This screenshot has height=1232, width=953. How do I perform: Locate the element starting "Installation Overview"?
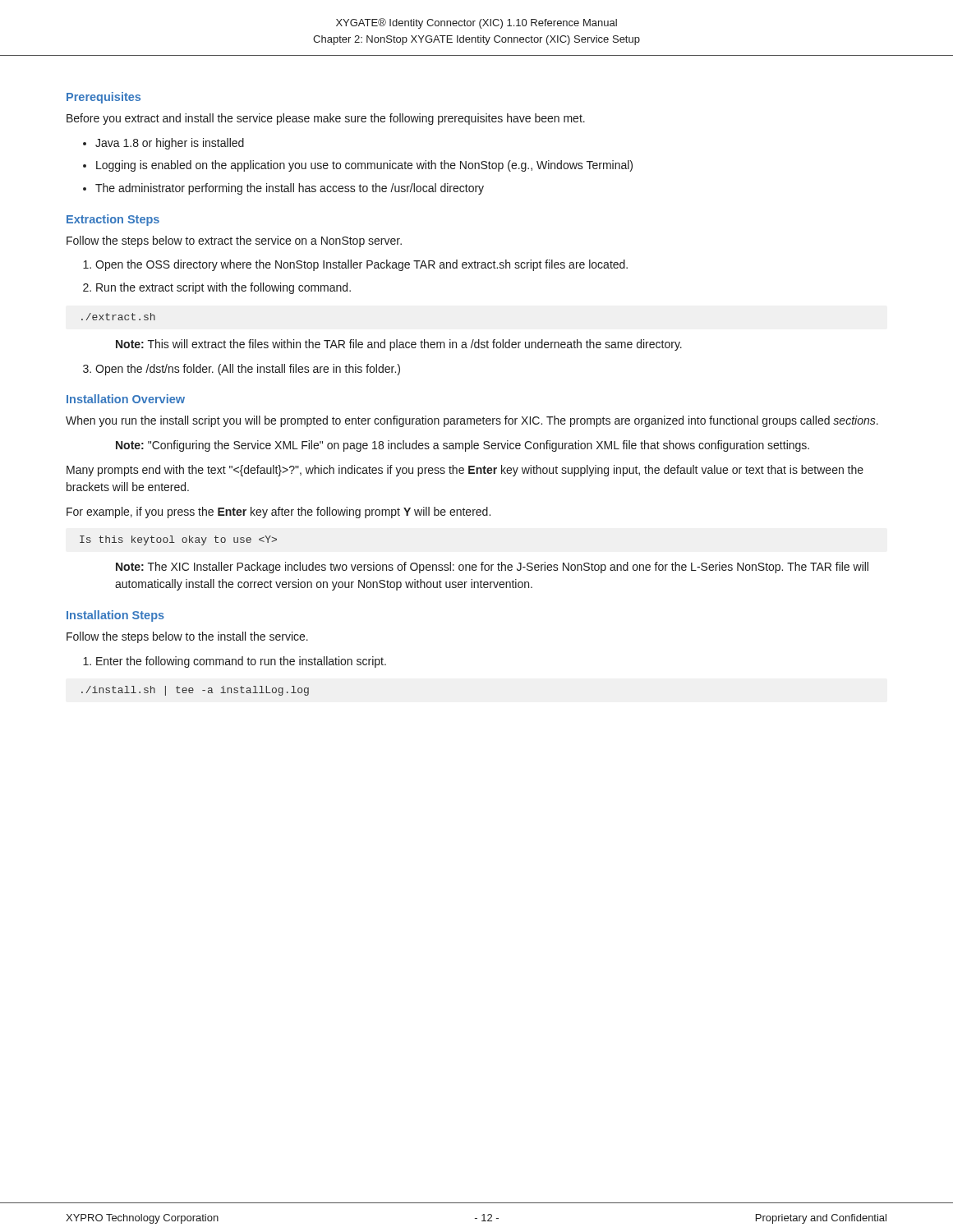125,399
